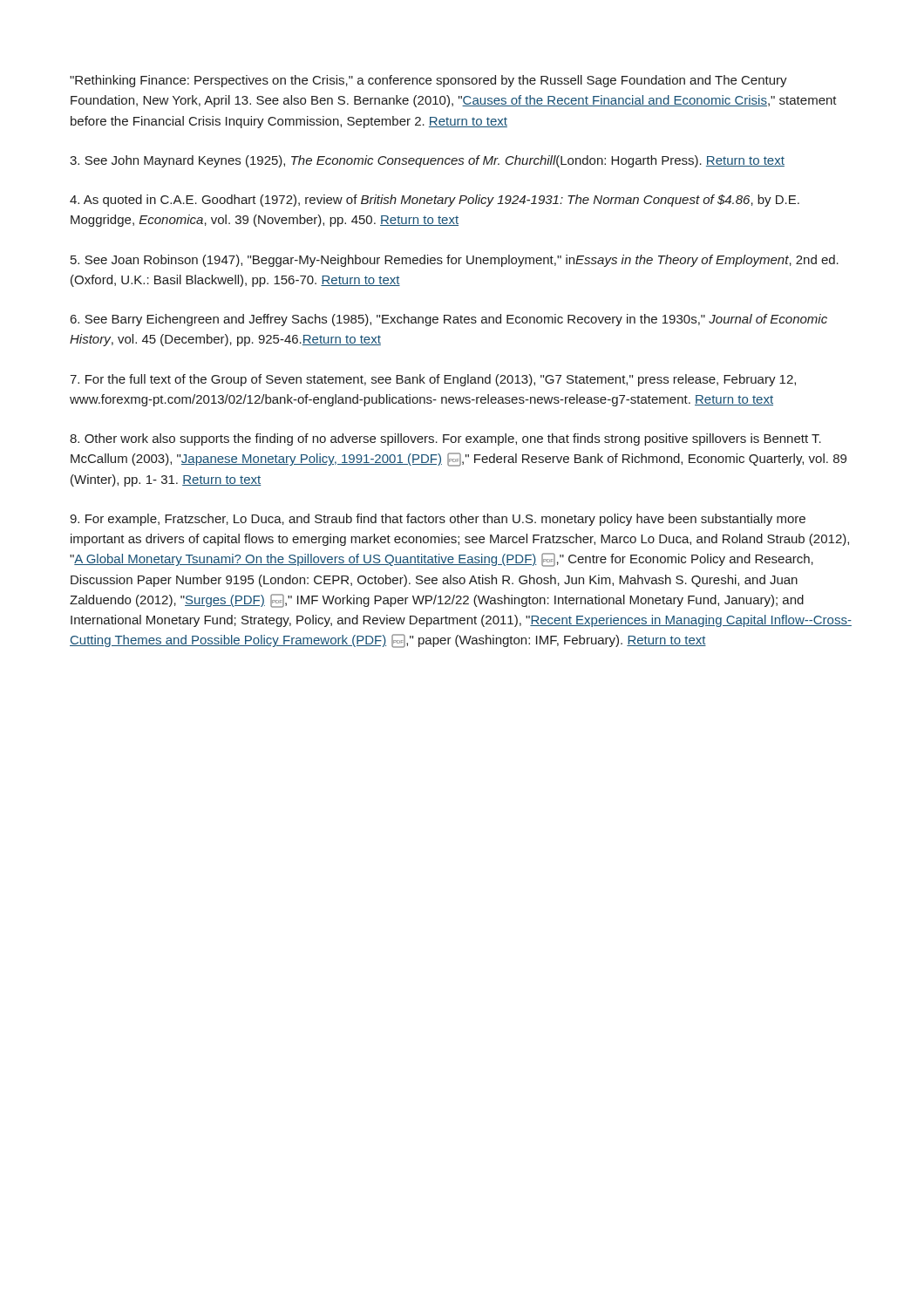This screenshot has height=1308, width=924.
Task: Point to the region starting "3. See John Maynard Keynes (1925), The Economic"
Action: (427, 160)
